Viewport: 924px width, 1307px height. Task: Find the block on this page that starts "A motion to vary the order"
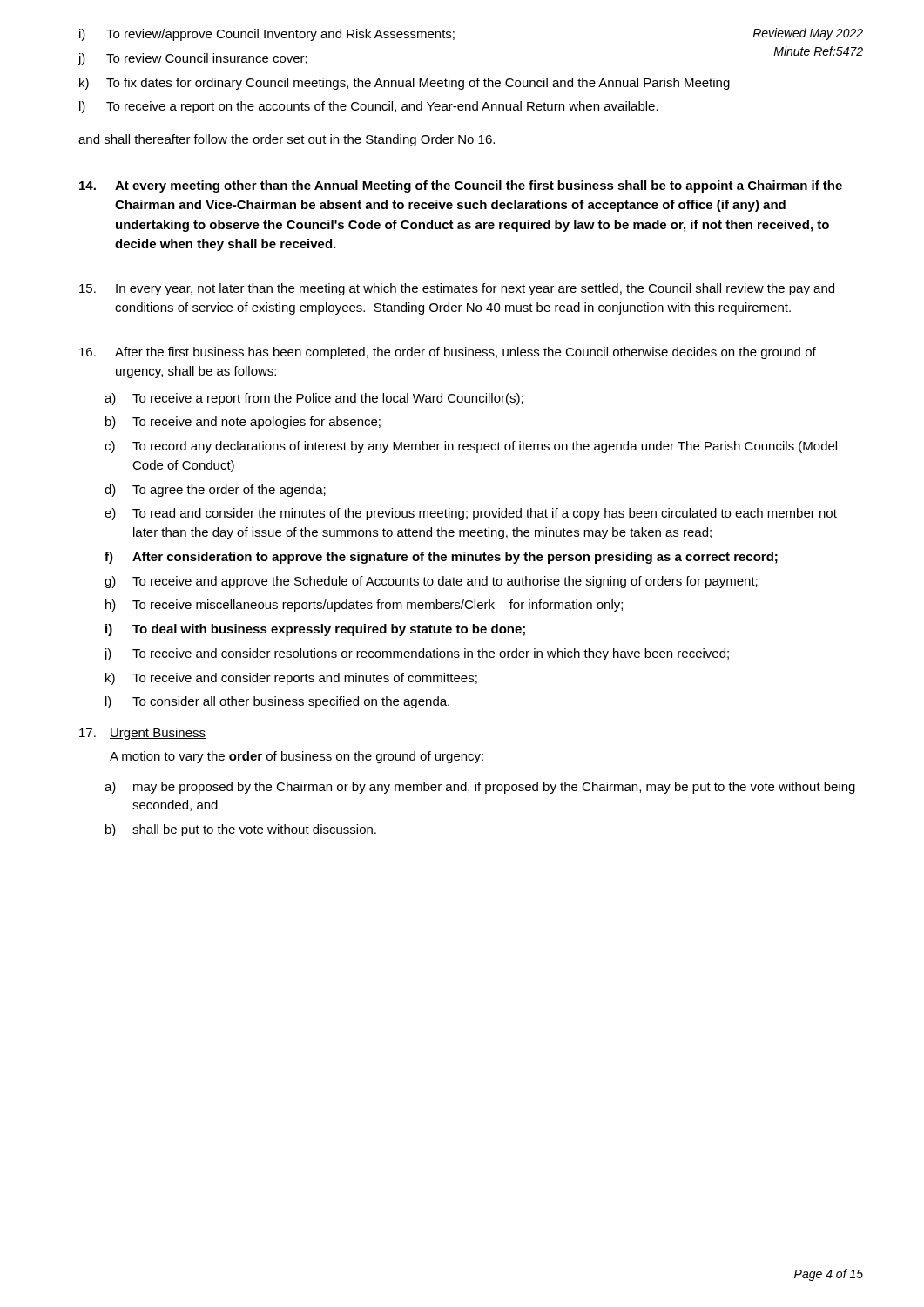coord(297,756)
